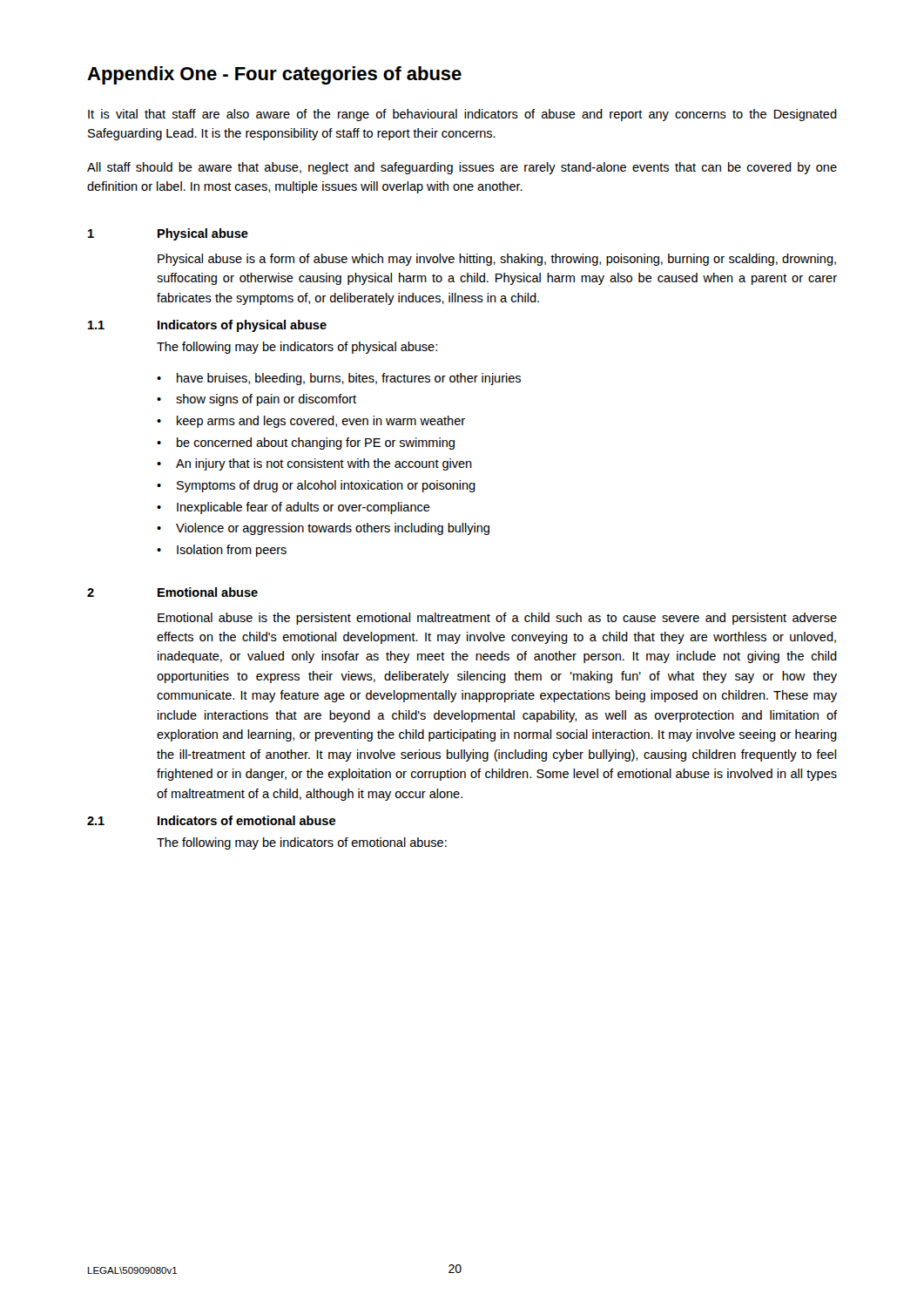Point to the region starting "Appendix One -"
The image size is (924, 1307).
[x=274, y=74]
